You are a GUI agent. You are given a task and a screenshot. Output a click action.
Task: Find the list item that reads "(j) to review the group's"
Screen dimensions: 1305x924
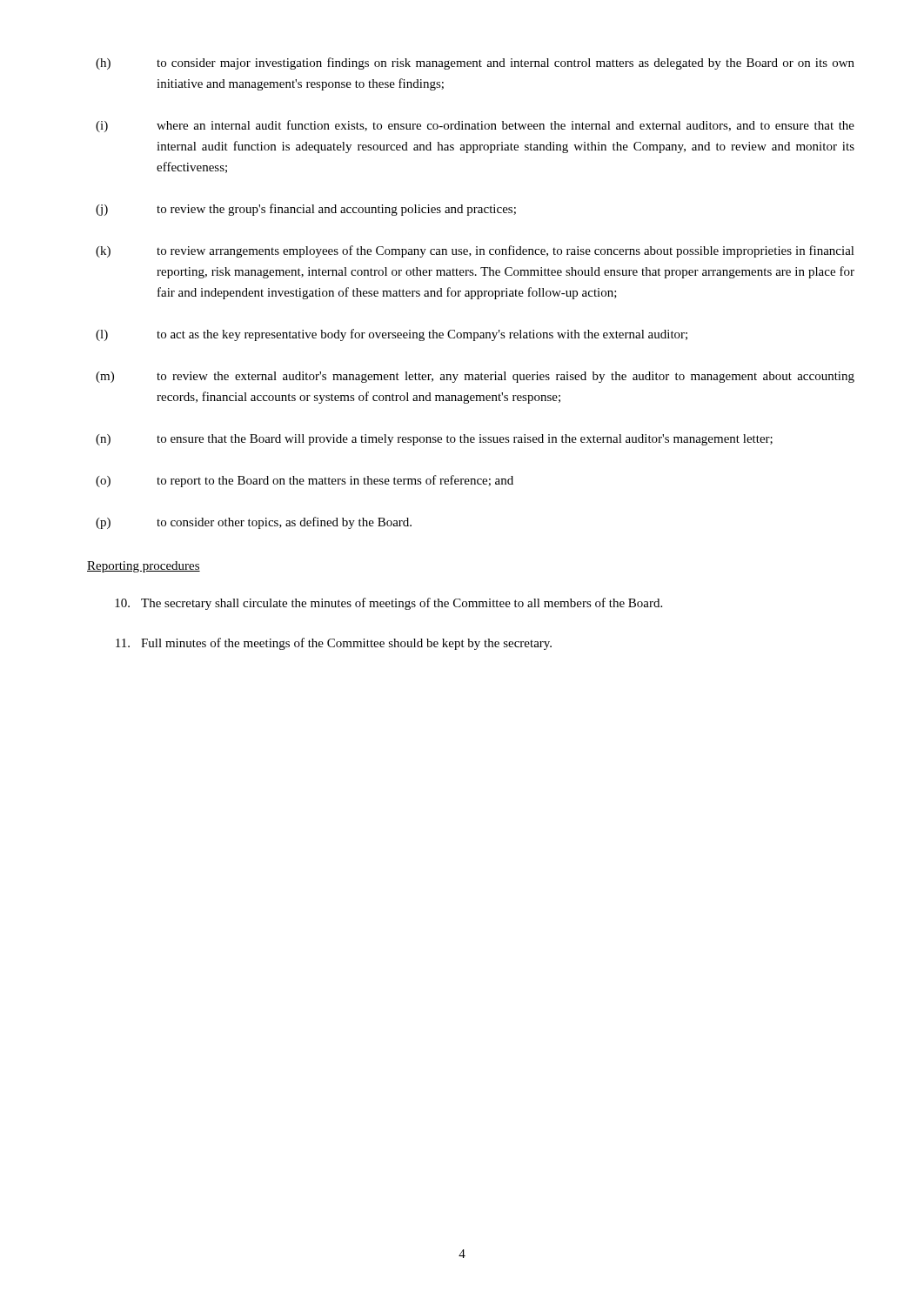[x=471, y=209]
